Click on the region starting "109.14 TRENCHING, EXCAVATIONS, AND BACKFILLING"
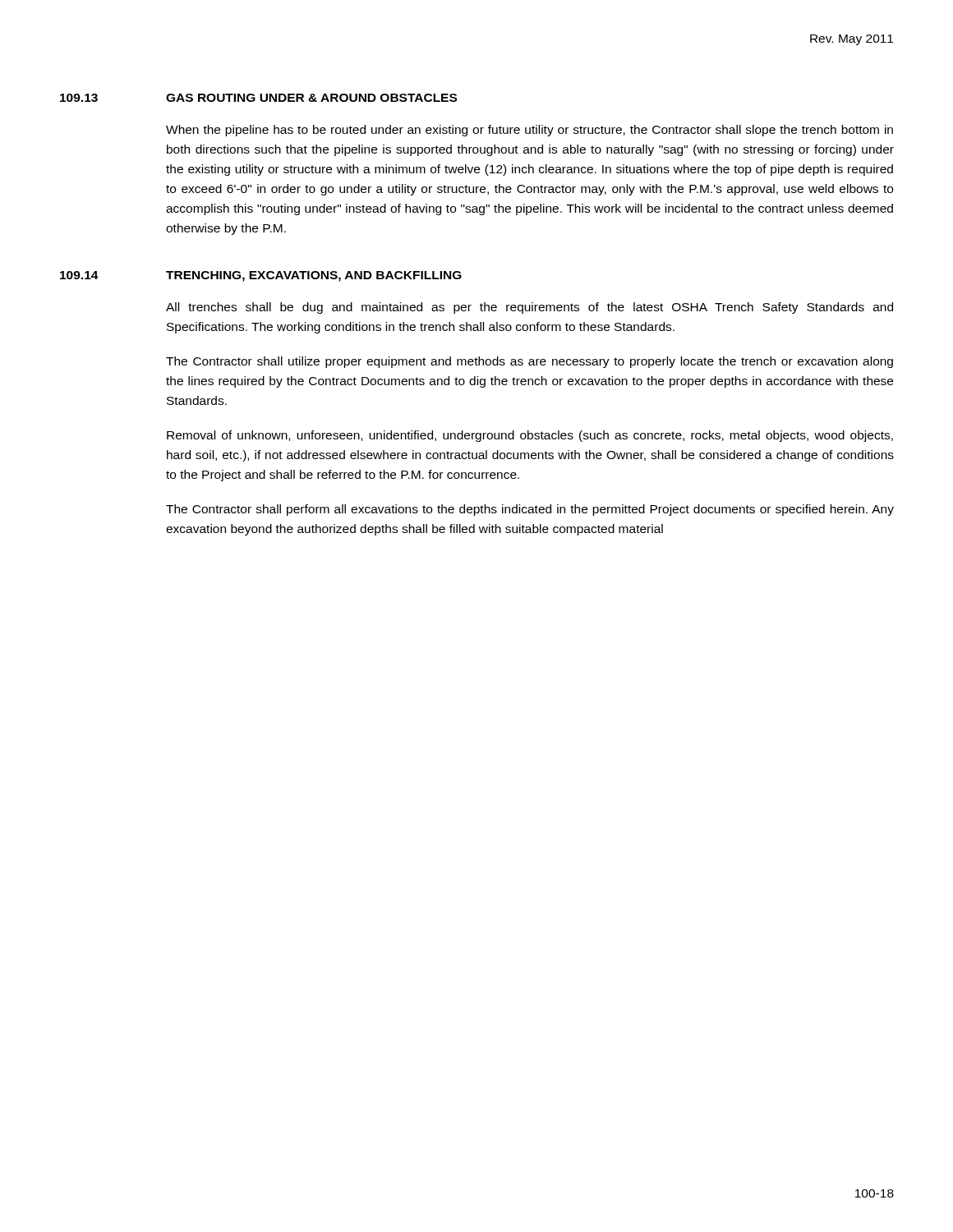953x1232 pixels. pyautogui.click(x=261, y=275)
